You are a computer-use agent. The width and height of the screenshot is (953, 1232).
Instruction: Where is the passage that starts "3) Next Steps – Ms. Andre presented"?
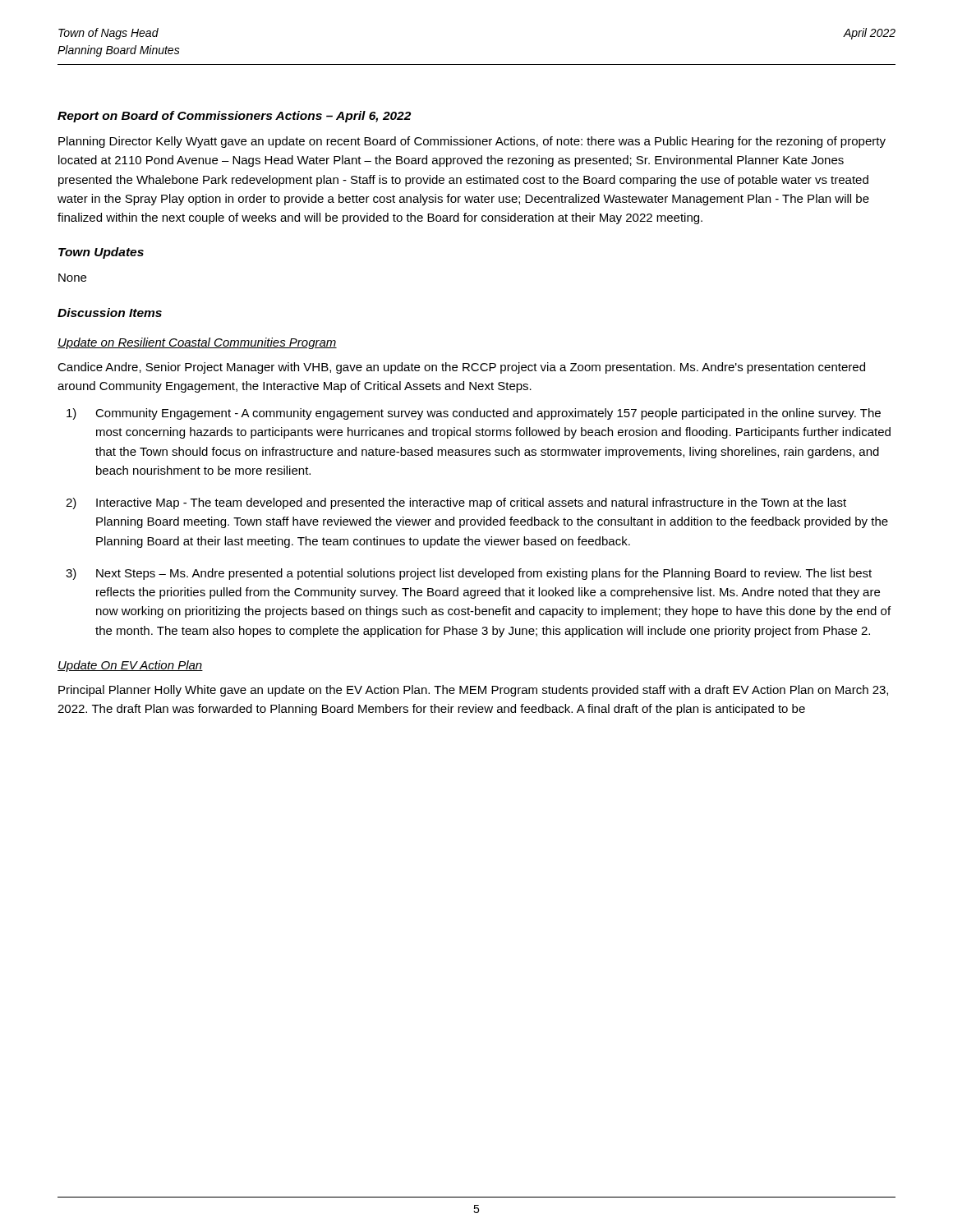click(x=476, y=601)
